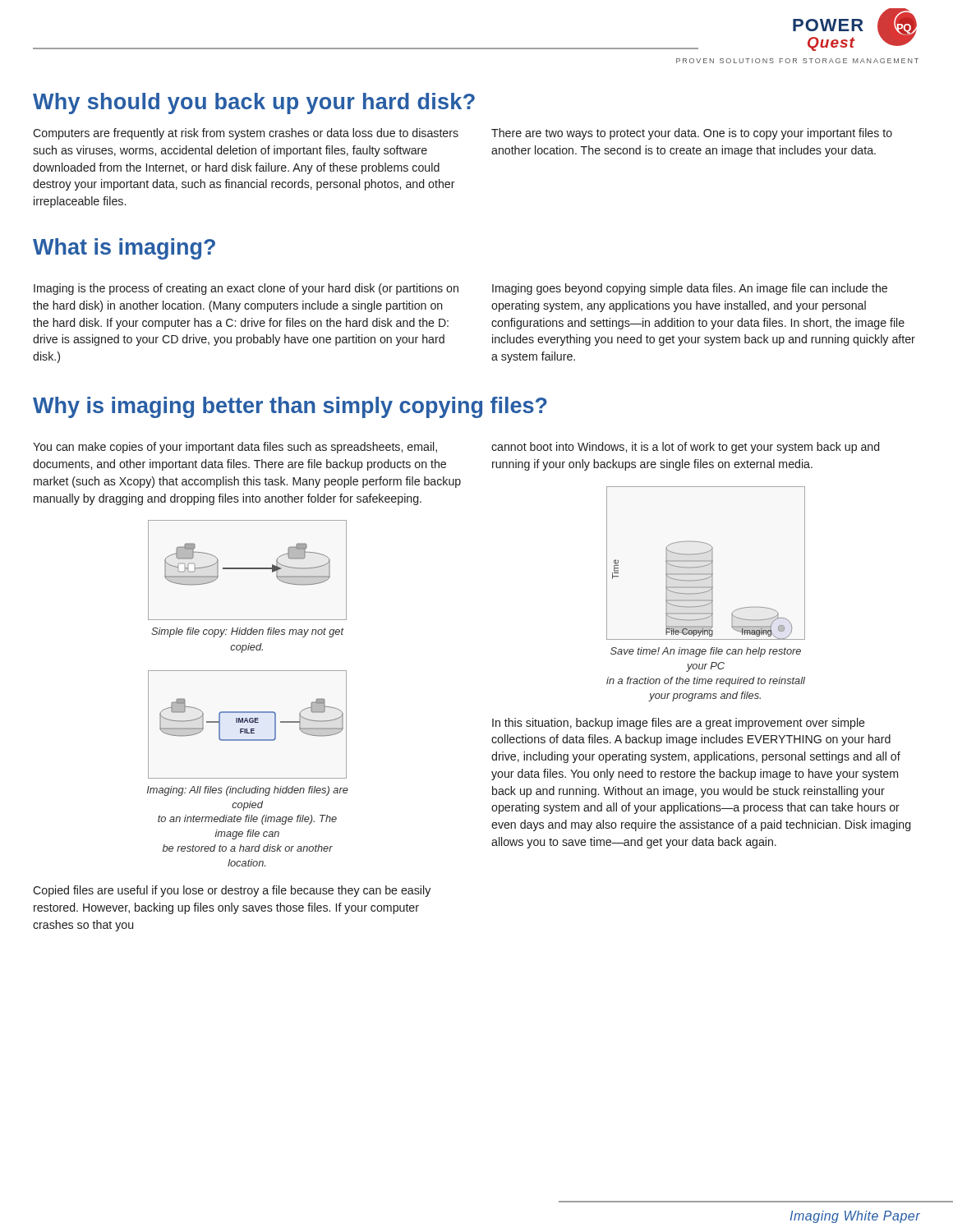Locate the caption that opens with "Simple file copy:"
The width and height of the screenshot is (953, 1232).
click(247, 639)
